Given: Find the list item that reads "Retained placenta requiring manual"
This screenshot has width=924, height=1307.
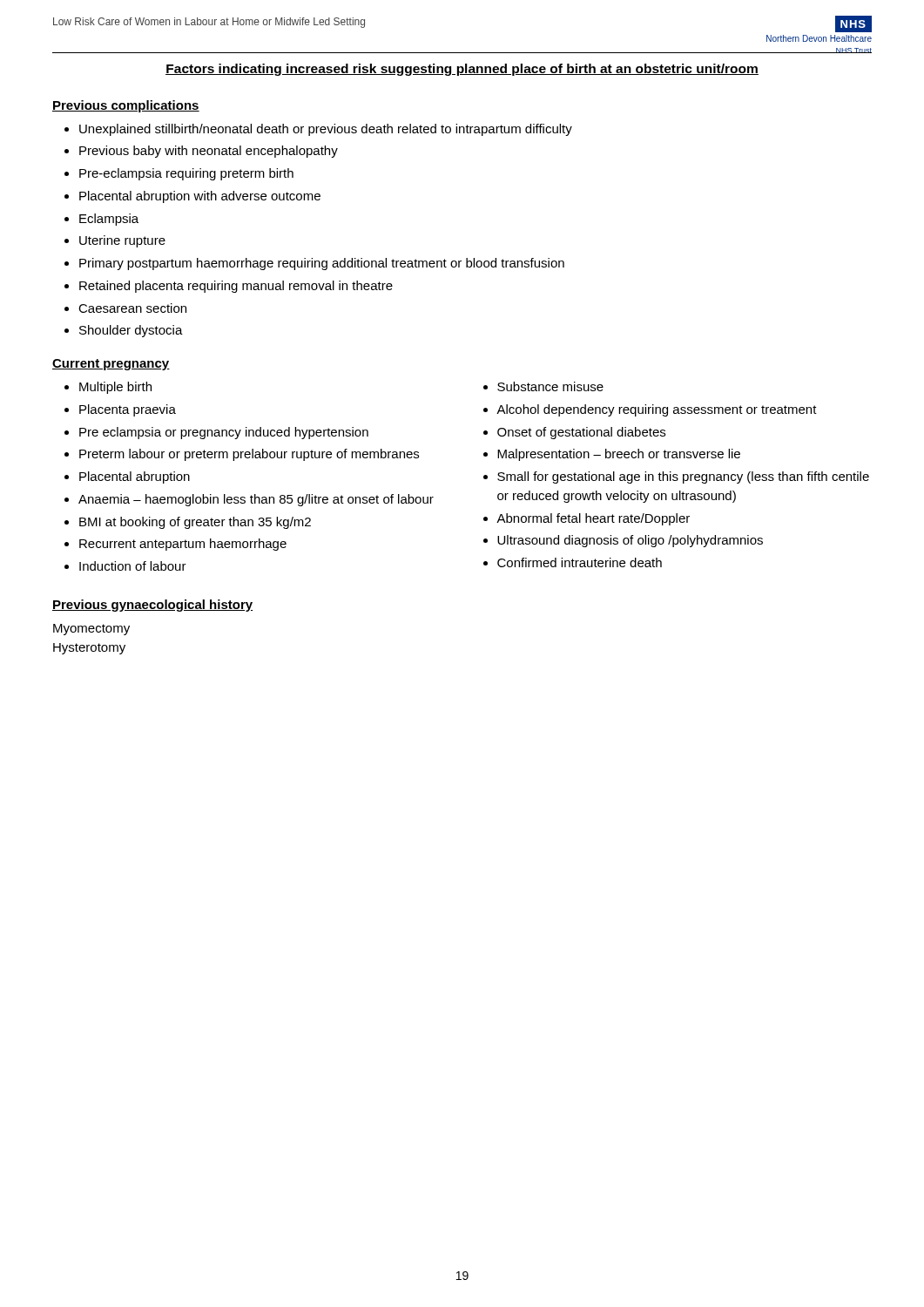Looking at the screenshot, I should (236, 285).
